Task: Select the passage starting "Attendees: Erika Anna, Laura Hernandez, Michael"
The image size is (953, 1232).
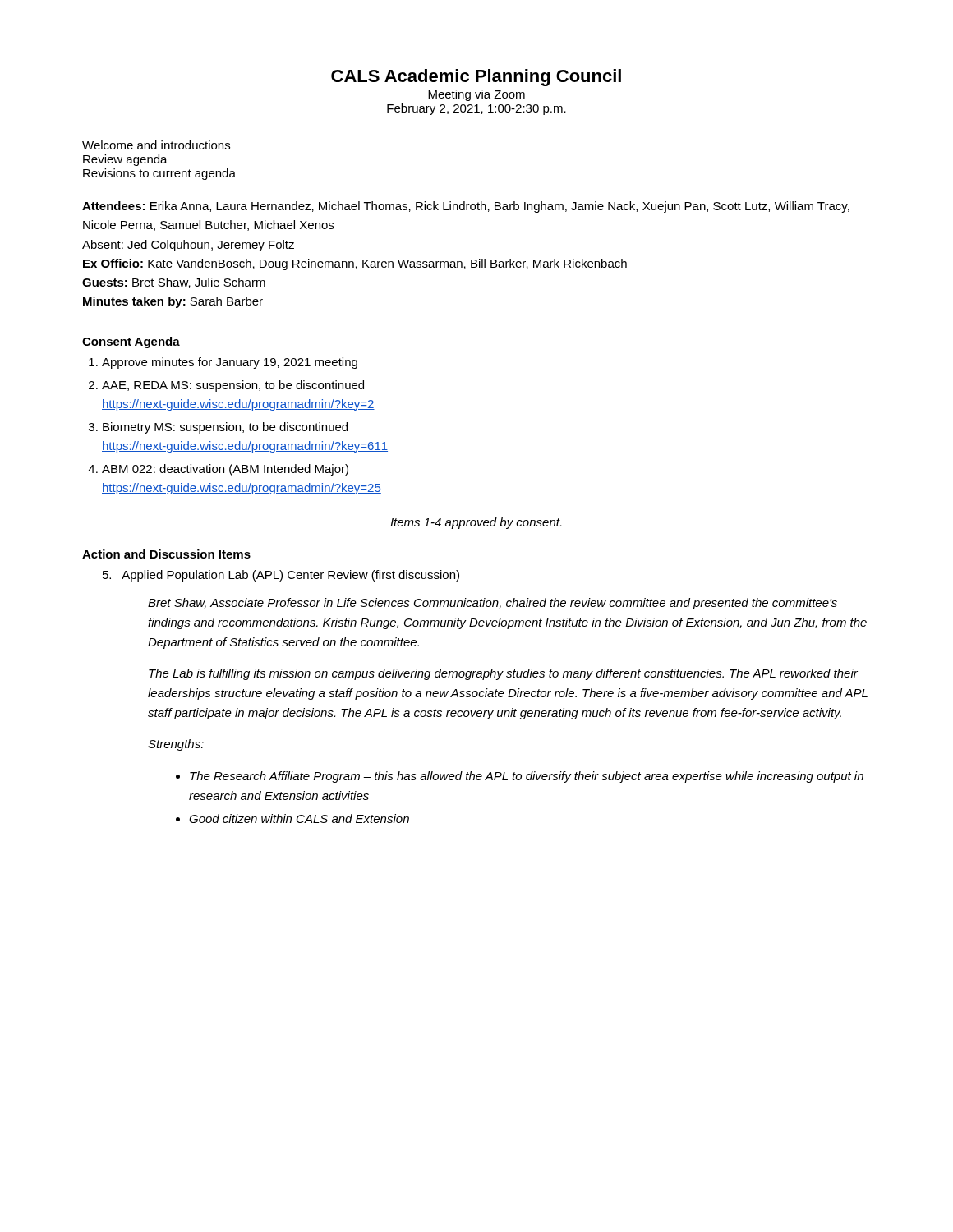Action: (466, 253)
